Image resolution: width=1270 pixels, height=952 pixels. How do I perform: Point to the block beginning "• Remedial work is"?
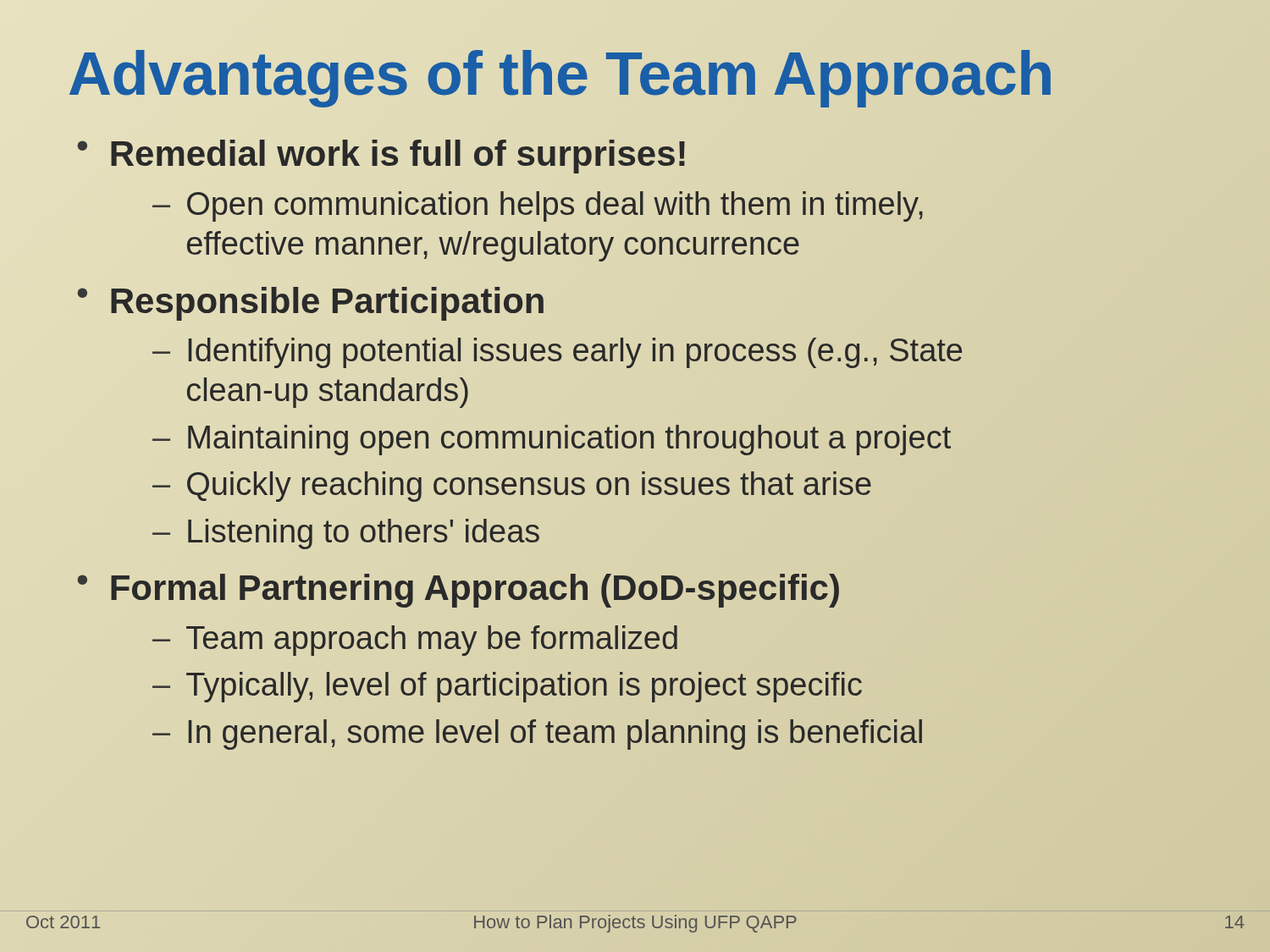(382, 154)
